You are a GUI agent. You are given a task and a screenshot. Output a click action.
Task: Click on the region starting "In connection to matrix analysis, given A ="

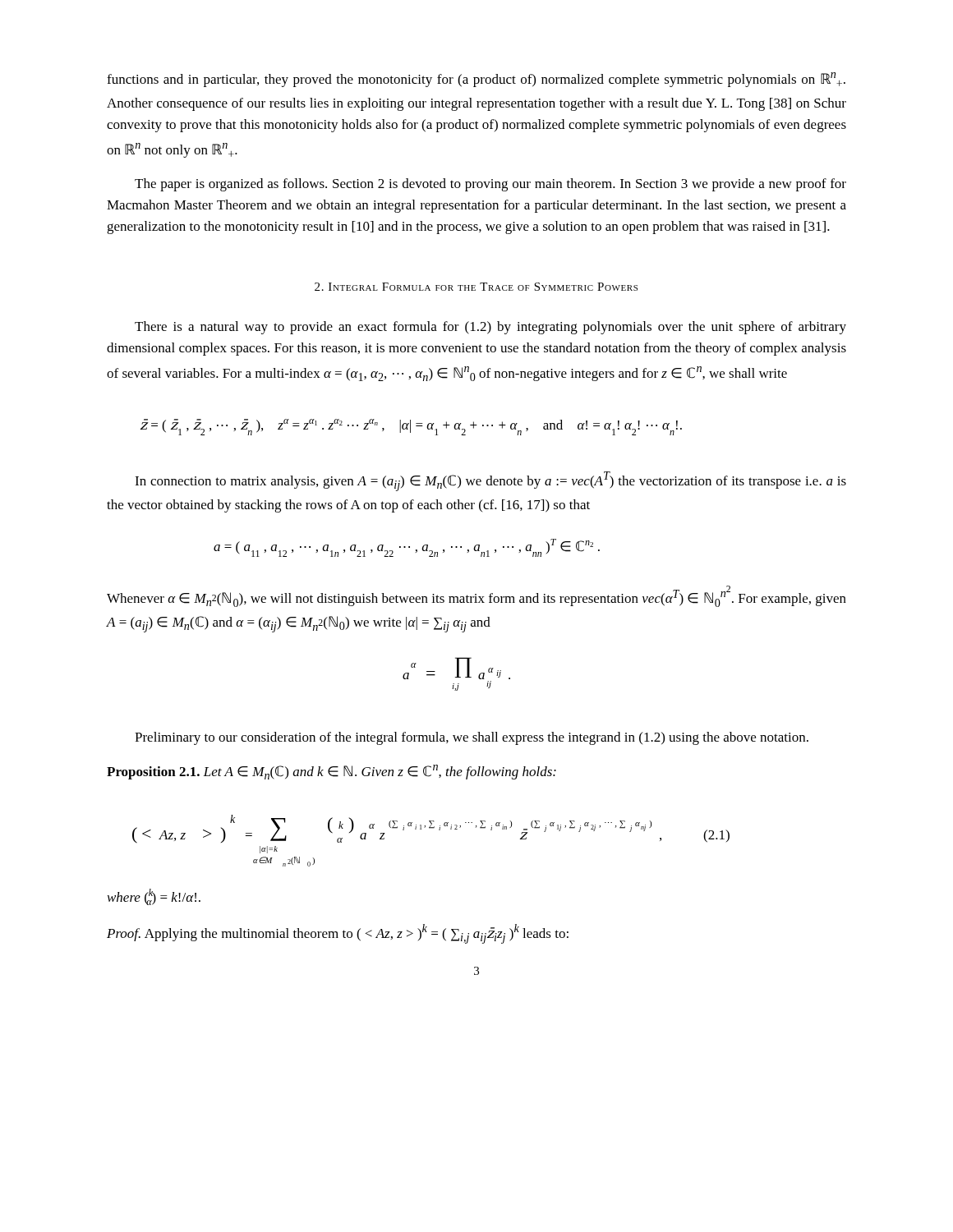(x=476, y=491)
